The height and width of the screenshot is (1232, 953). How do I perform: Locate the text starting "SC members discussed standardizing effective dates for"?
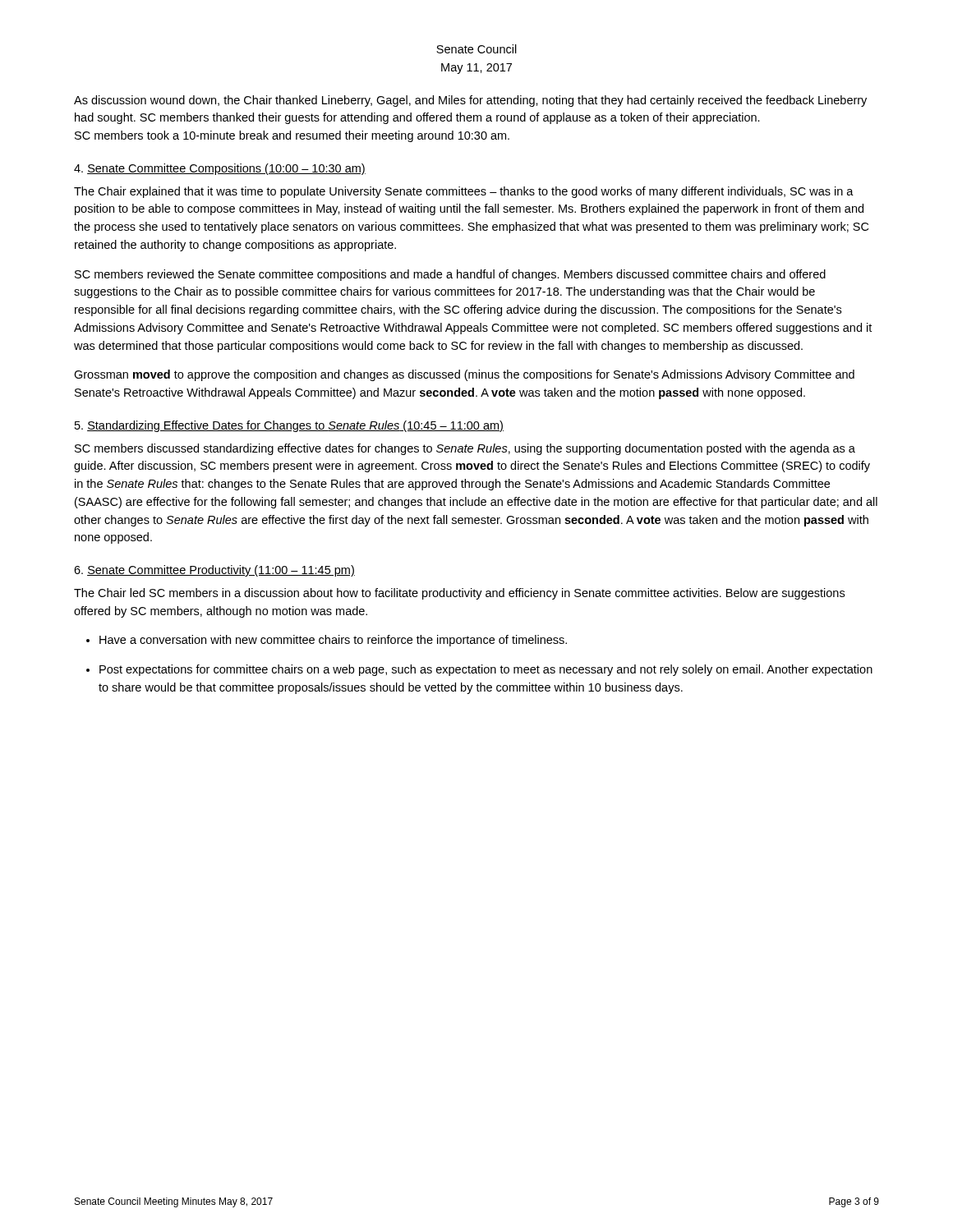point(476,493)
